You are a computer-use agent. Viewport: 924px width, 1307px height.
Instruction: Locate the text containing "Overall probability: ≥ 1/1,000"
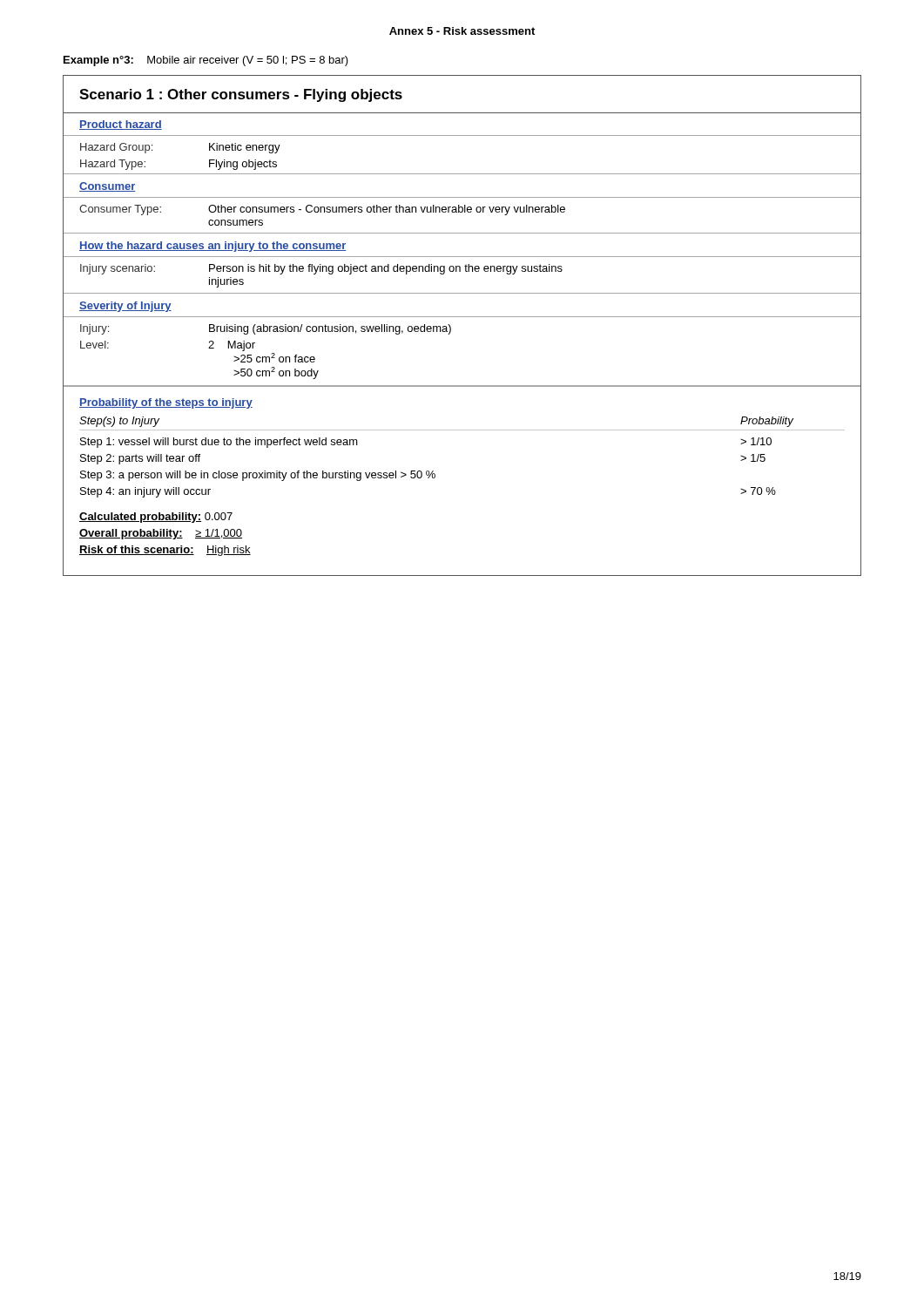[161, 532]
